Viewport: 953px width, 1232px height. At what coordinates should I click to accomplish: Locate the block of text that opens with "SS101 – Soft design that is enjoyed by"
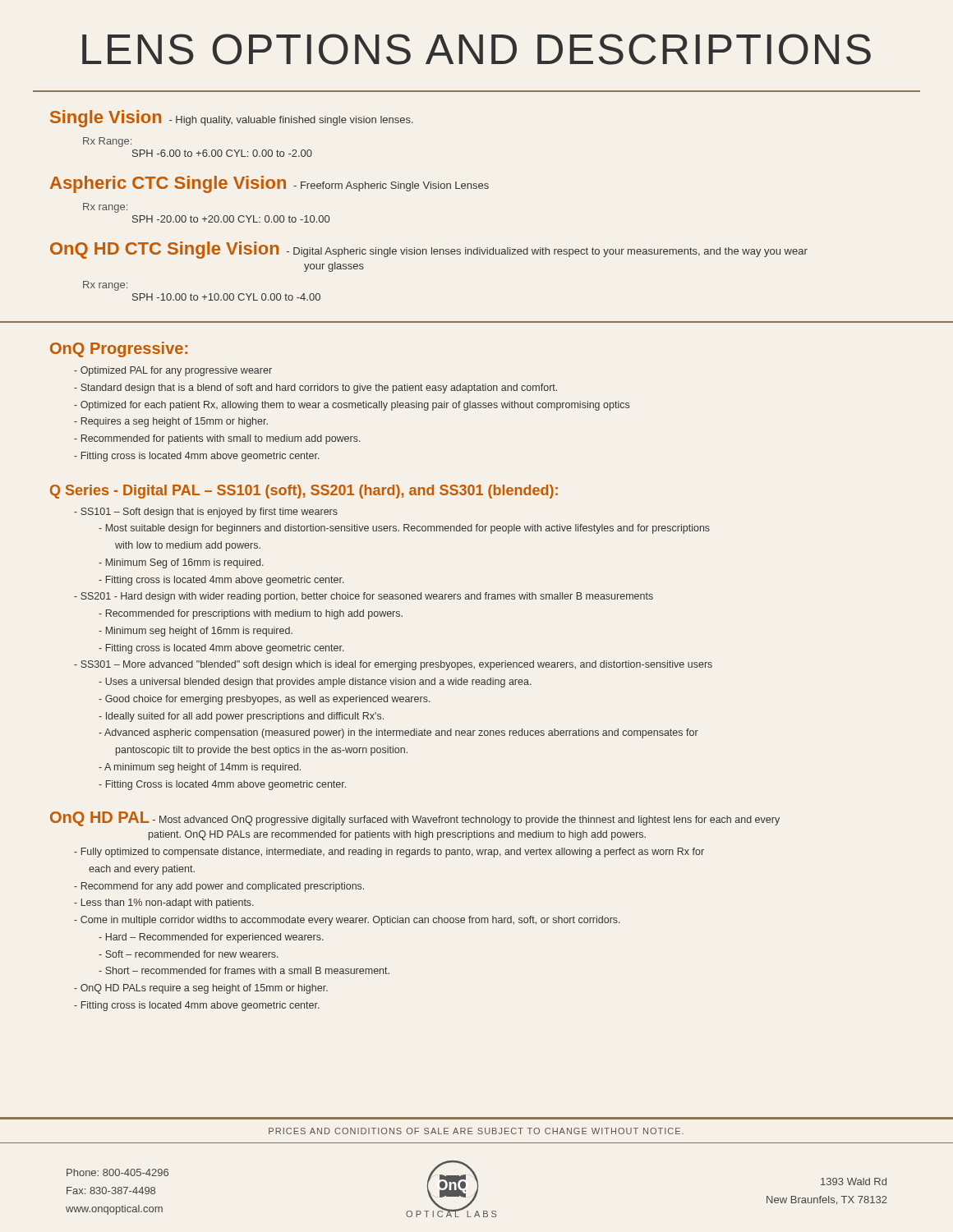point(206,511)
